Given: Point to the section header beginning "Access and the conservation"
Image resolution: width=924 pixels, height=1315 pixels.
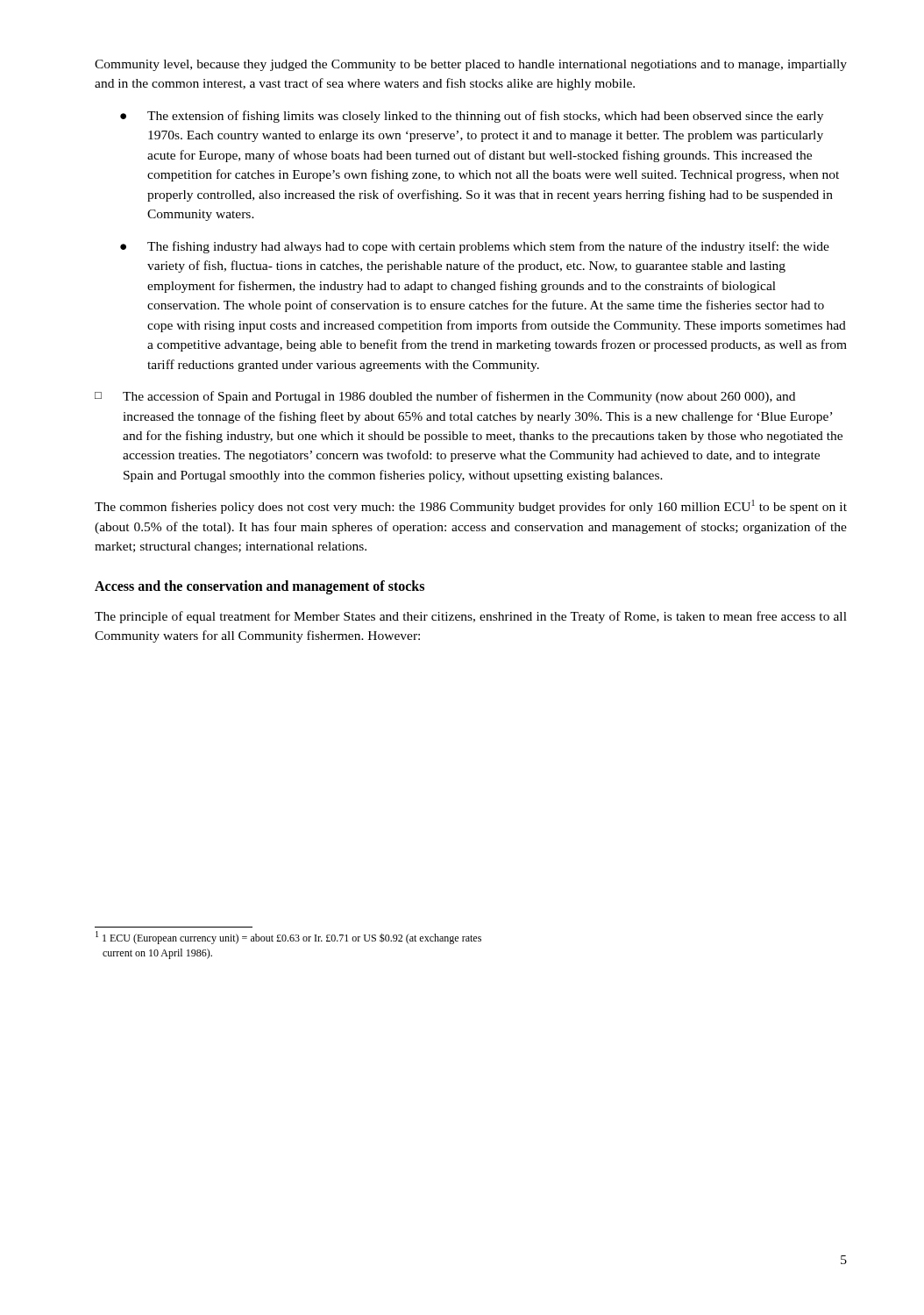Looking at the screenshot, I should (x=259, y=587).
